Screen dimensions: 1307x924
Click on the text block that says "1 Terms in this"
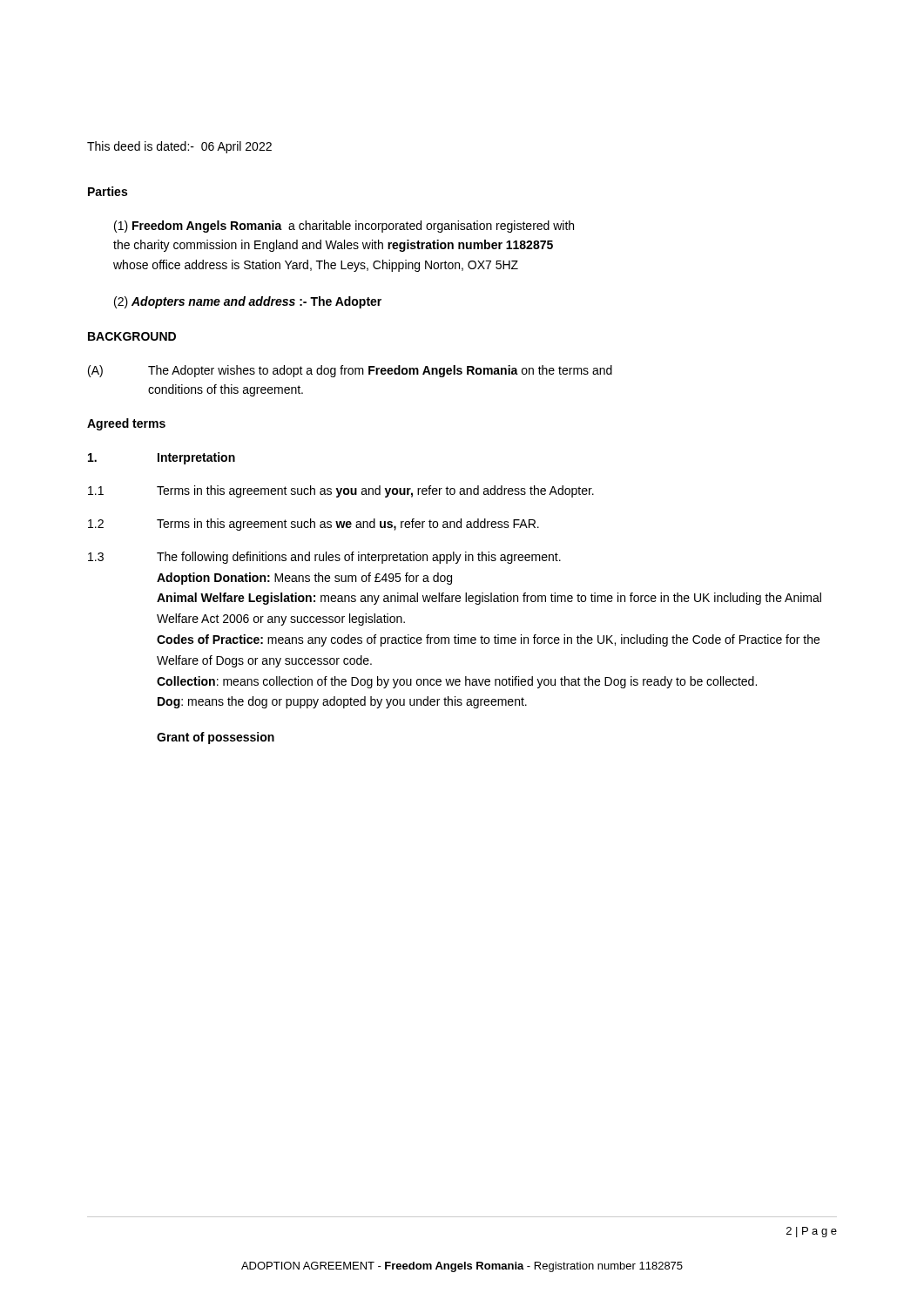[462, 491]
